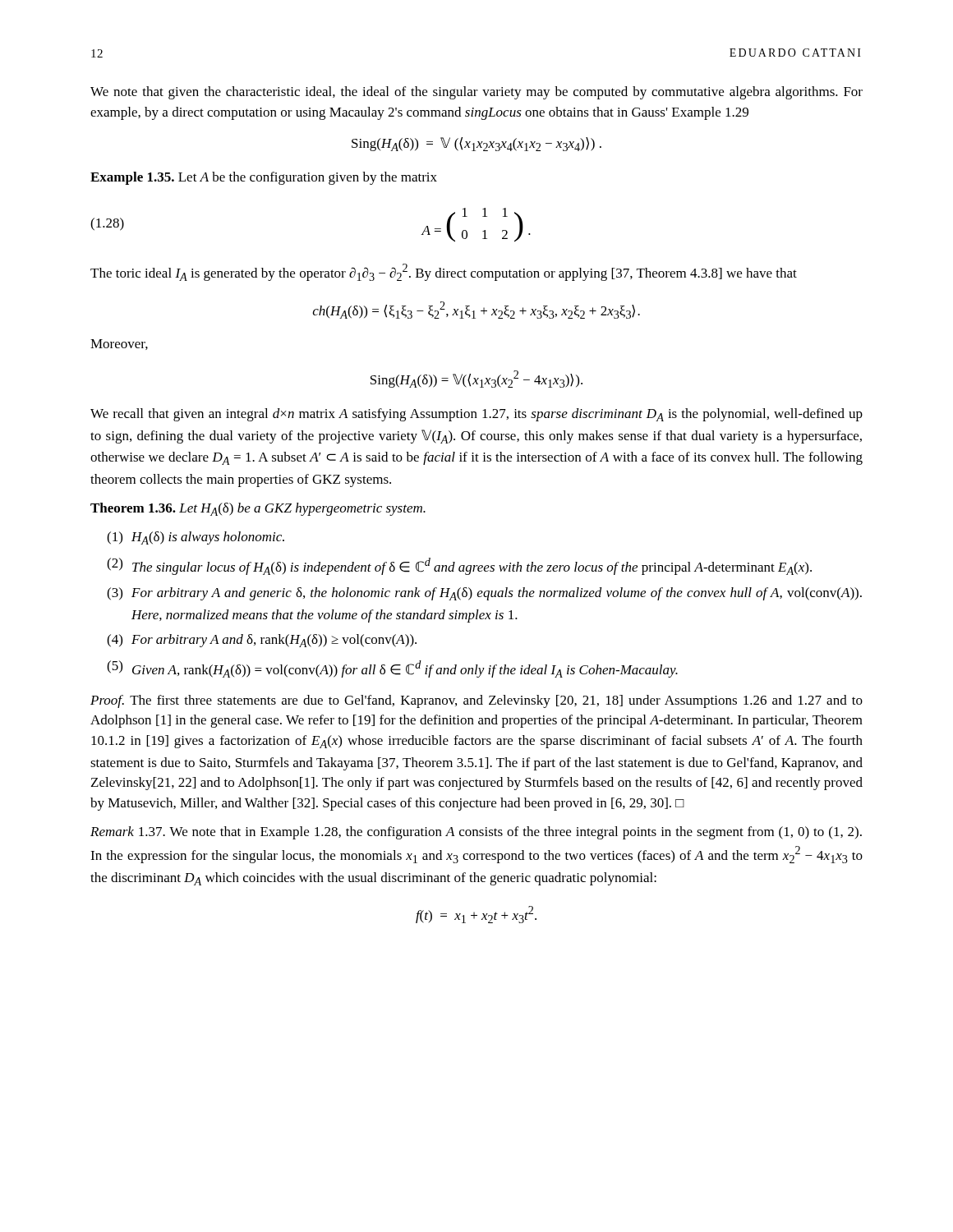The height and width of the screenshot is (1232, 953).
Task: Find the text block that reads "Remark 1.37. We note that in"
Action: click(x=476, y=856)
